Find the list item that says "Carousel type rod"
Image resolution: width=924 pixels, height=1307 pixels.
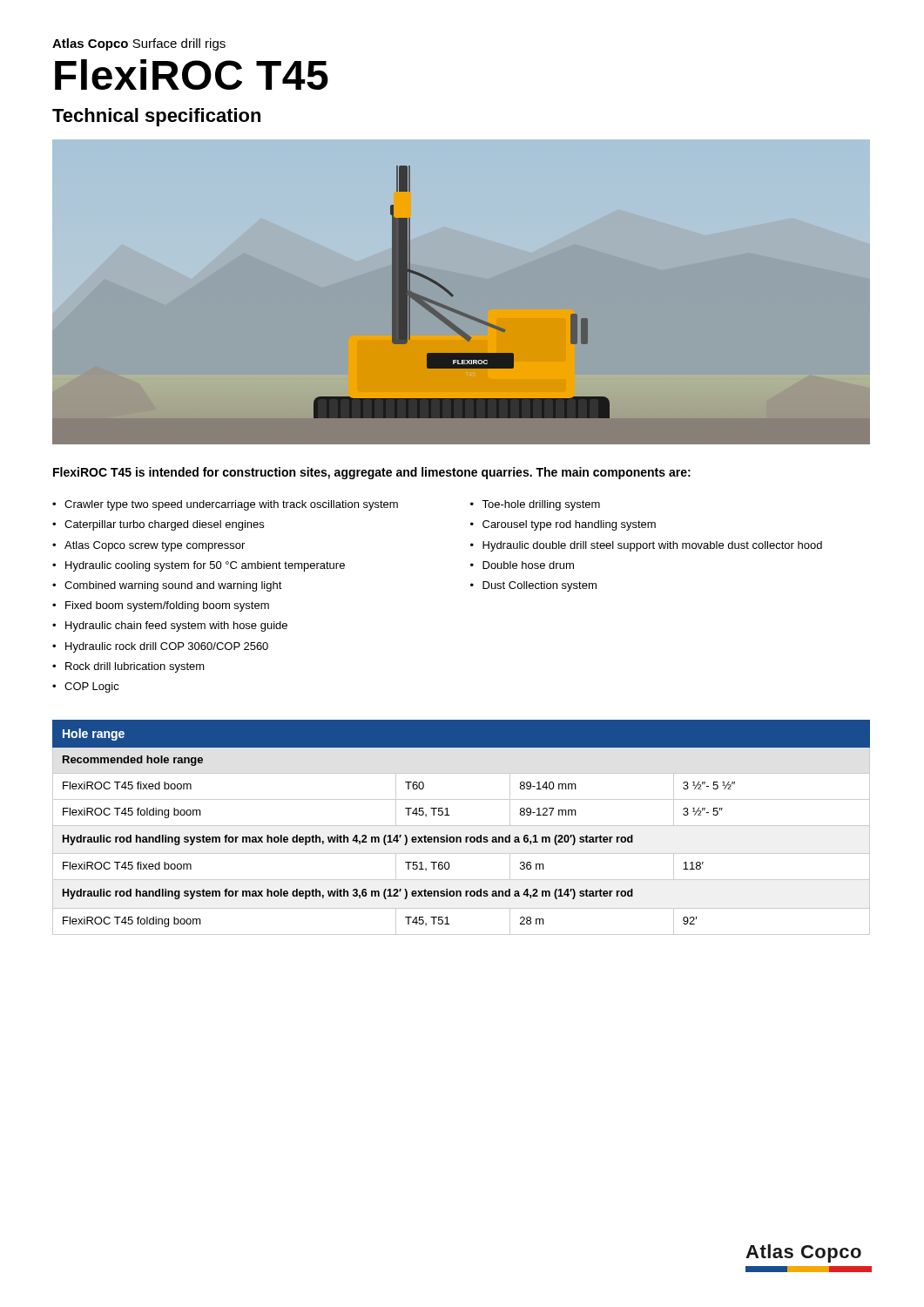(x=569, y=524)
